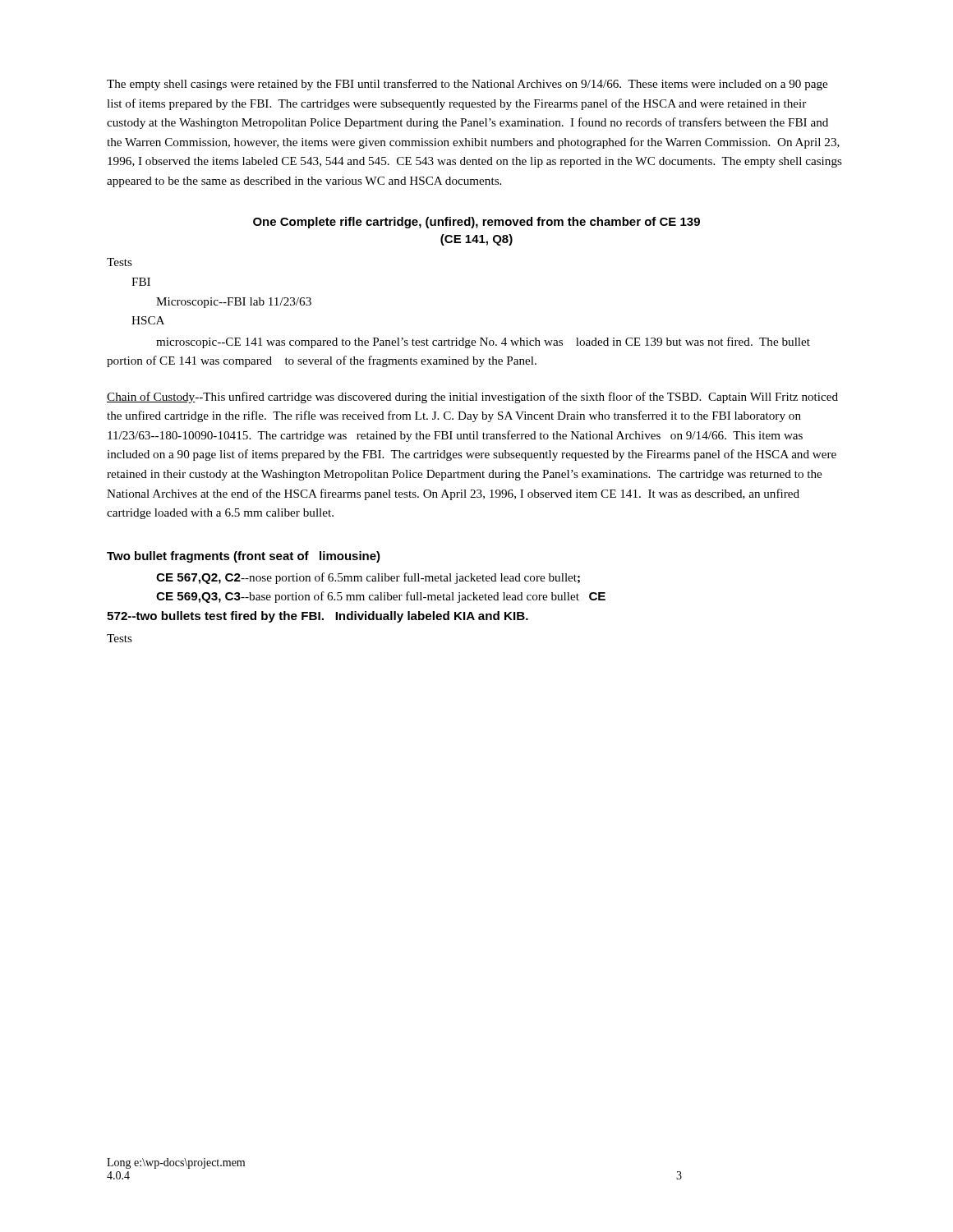Where is the passage that starts "microscopic--CE 141 was compared to the"?
953x1232 pixels.
click(x=458, y=351)
